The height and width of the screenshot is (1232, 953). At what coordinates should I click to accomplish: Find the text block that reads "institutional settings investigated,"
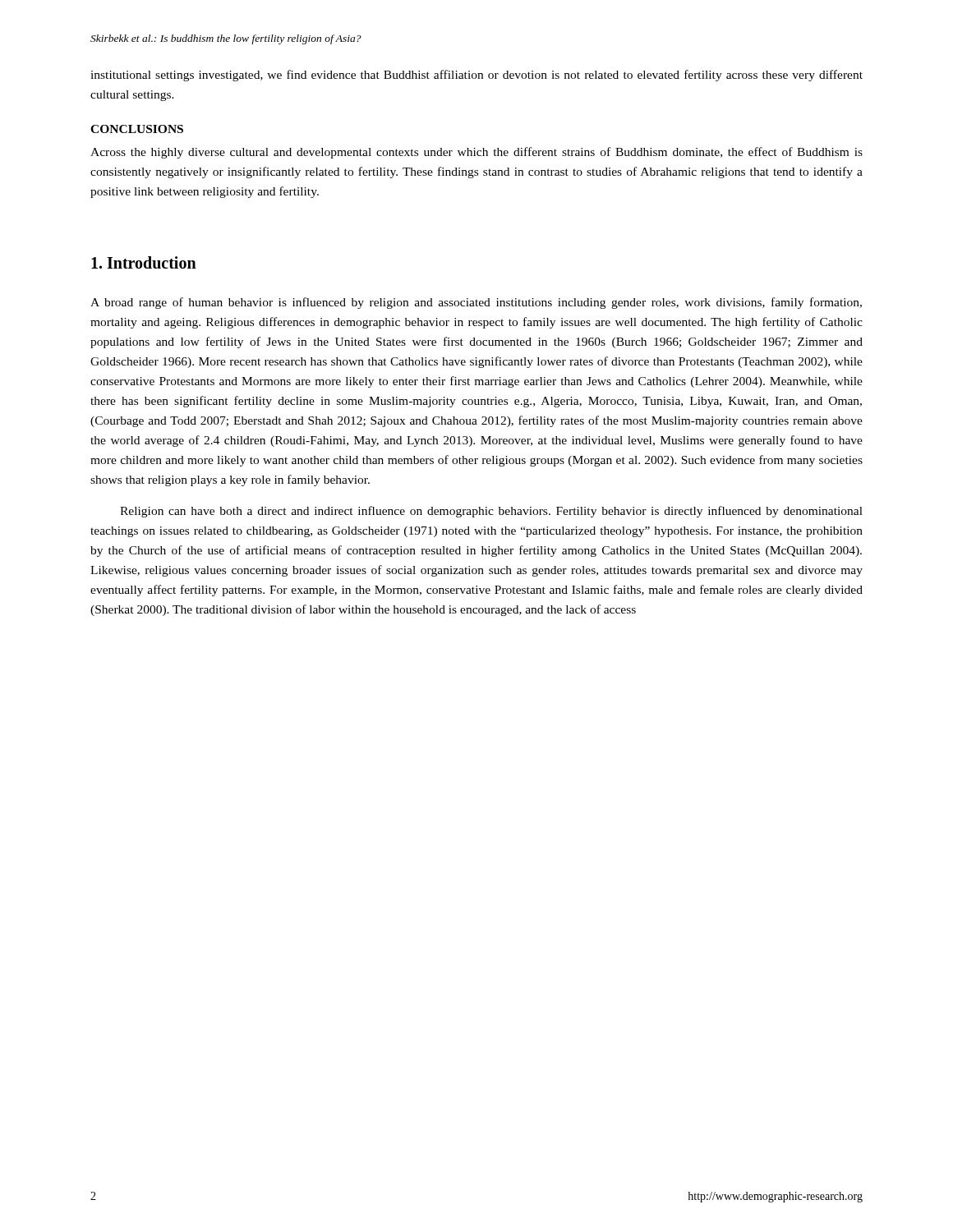(476, 84)
